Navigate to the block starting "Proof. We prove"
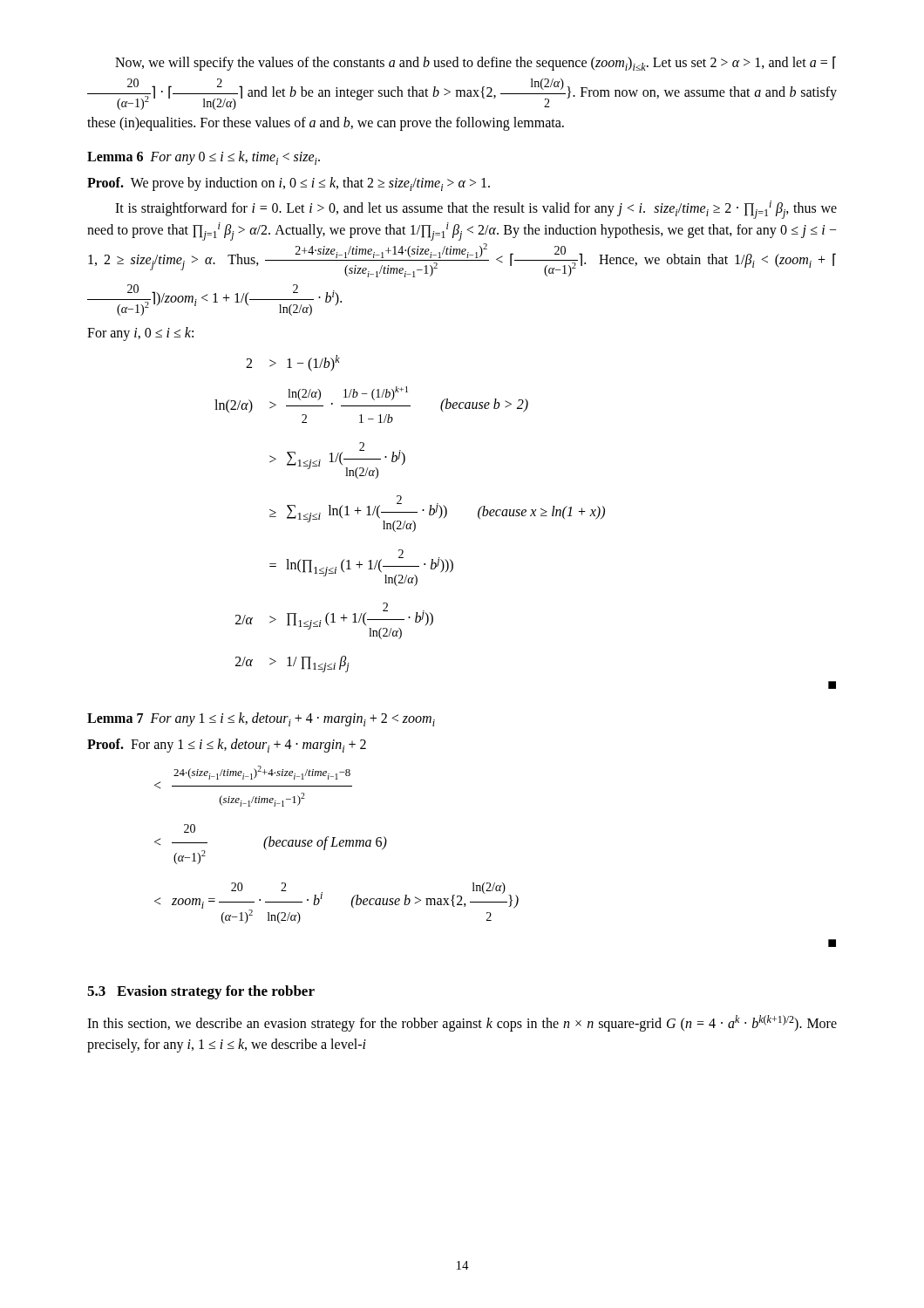Viewport: 924px width, 1308px height. coord(462,258)
